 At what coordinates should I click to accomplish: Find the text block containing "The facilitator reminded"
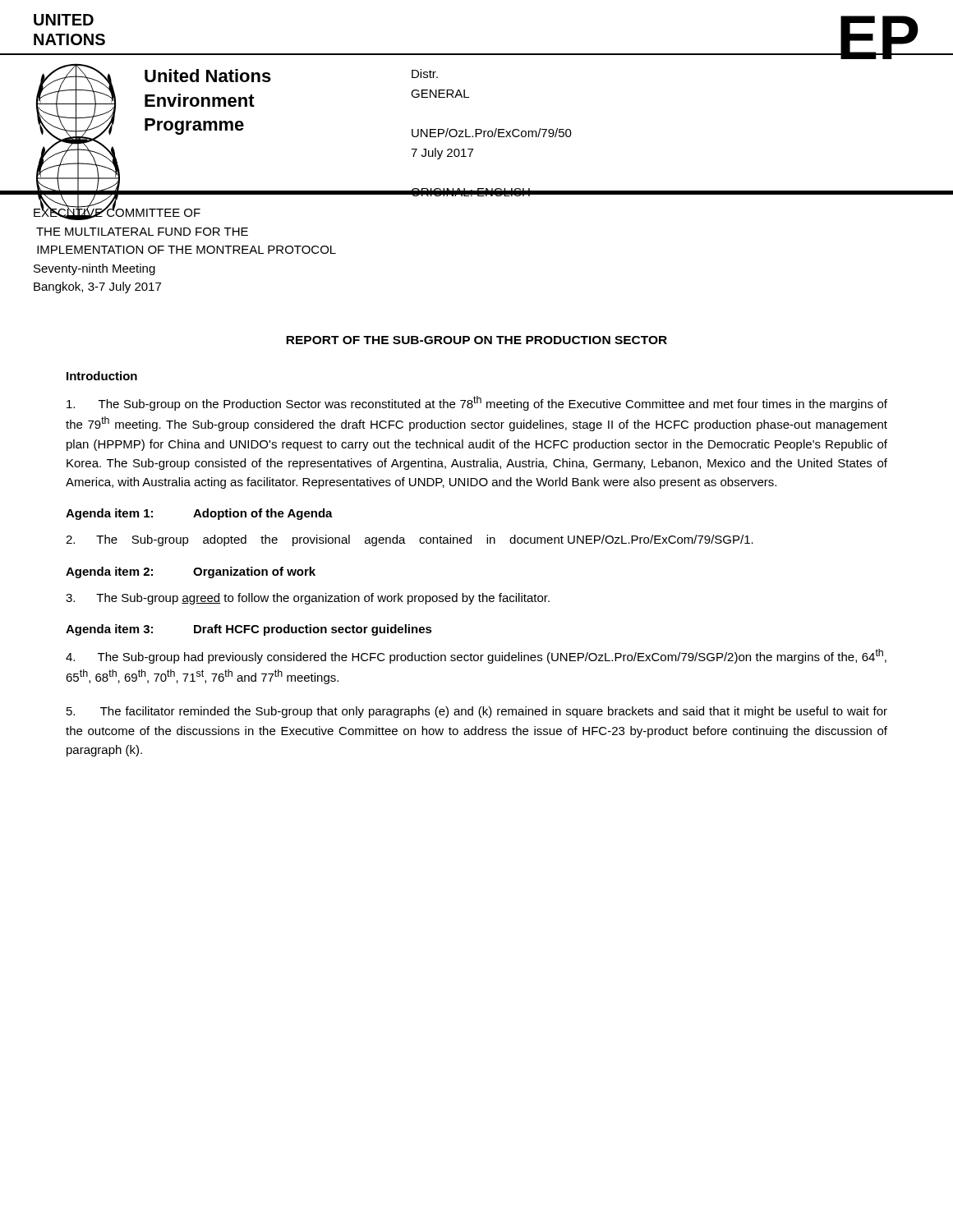[x=476, y=730]
